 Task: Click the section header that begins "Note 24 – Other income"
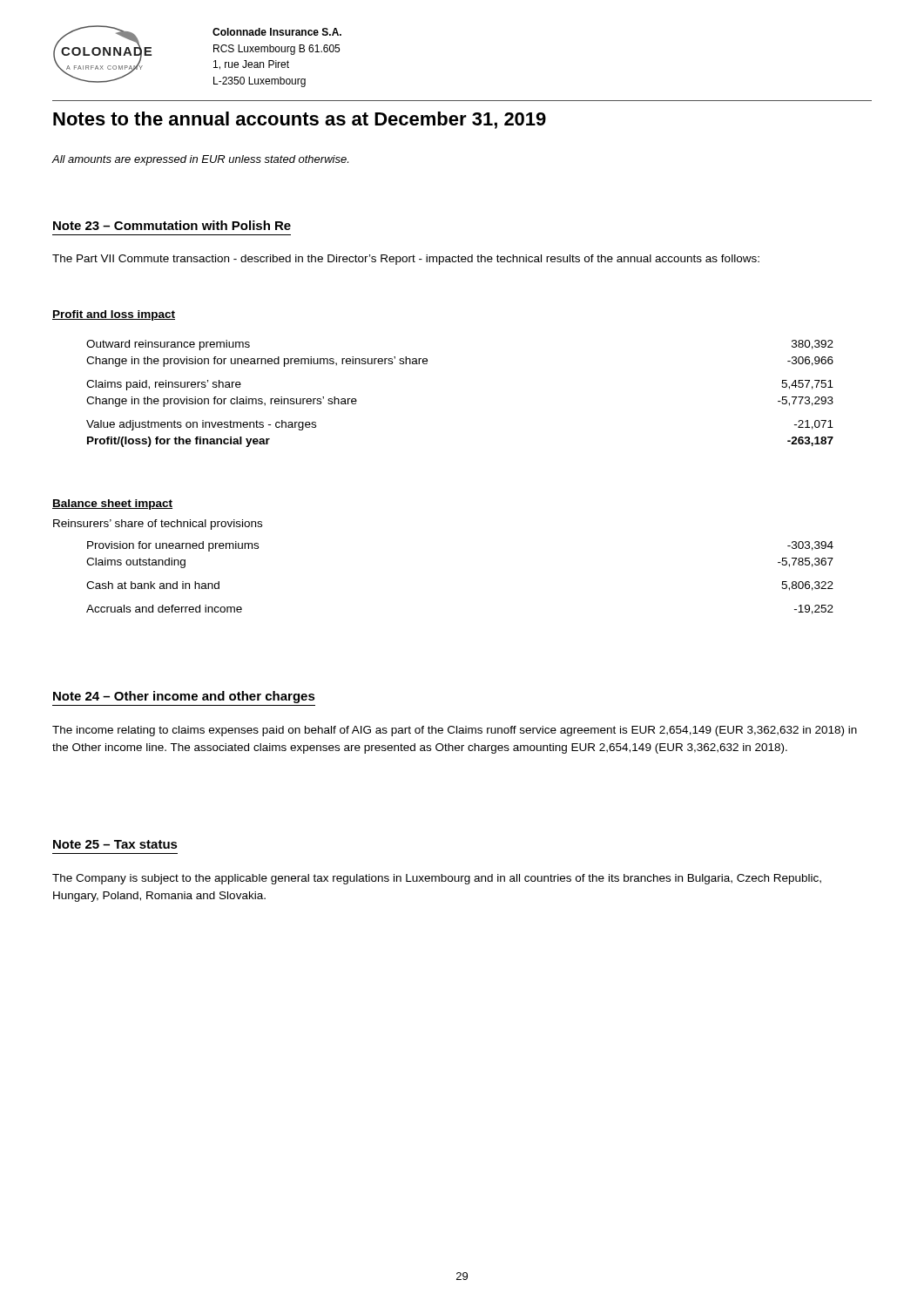(184, 697)
